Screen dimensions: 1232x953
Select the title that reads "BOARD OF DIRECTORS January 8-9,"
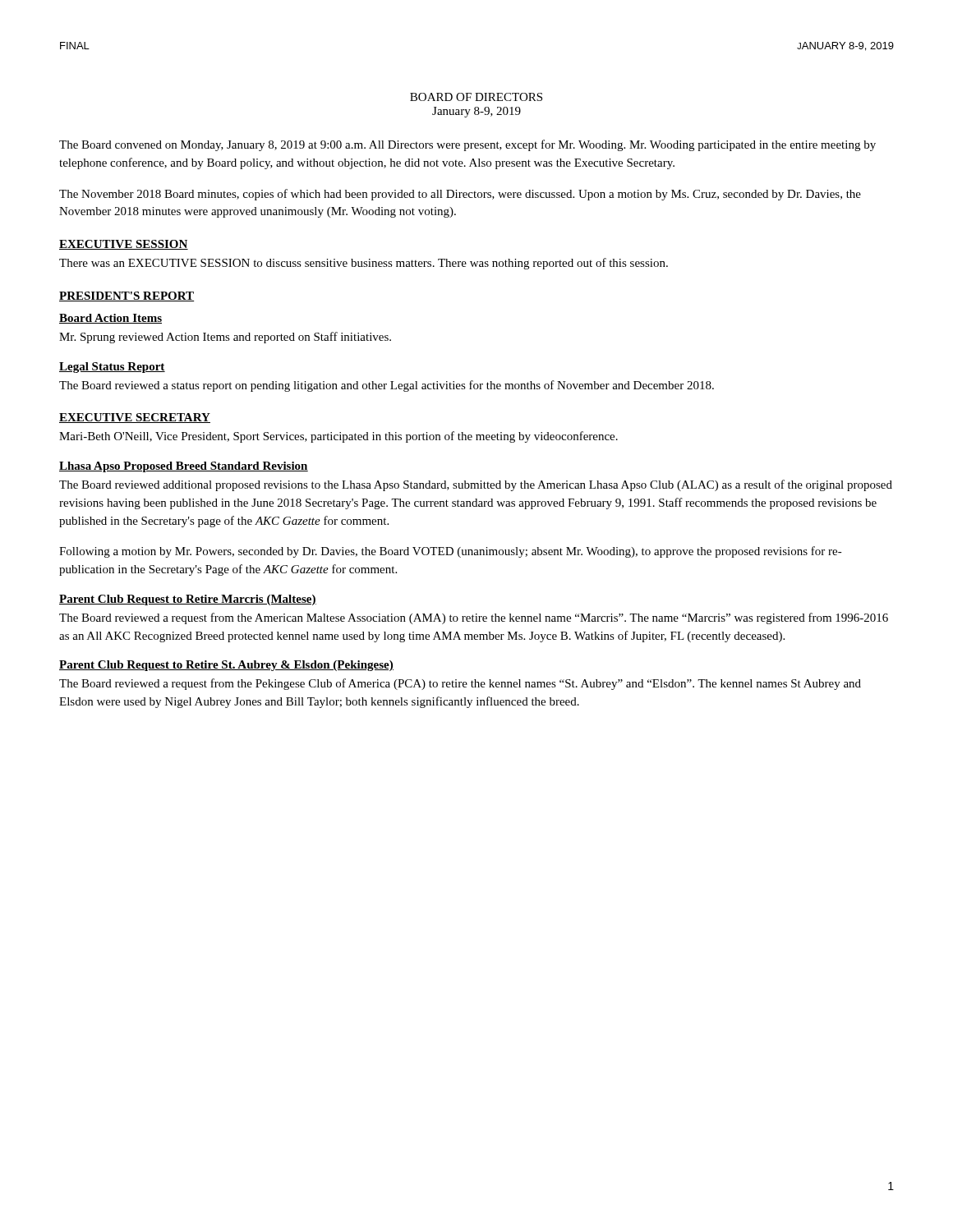tap(476, 104)
